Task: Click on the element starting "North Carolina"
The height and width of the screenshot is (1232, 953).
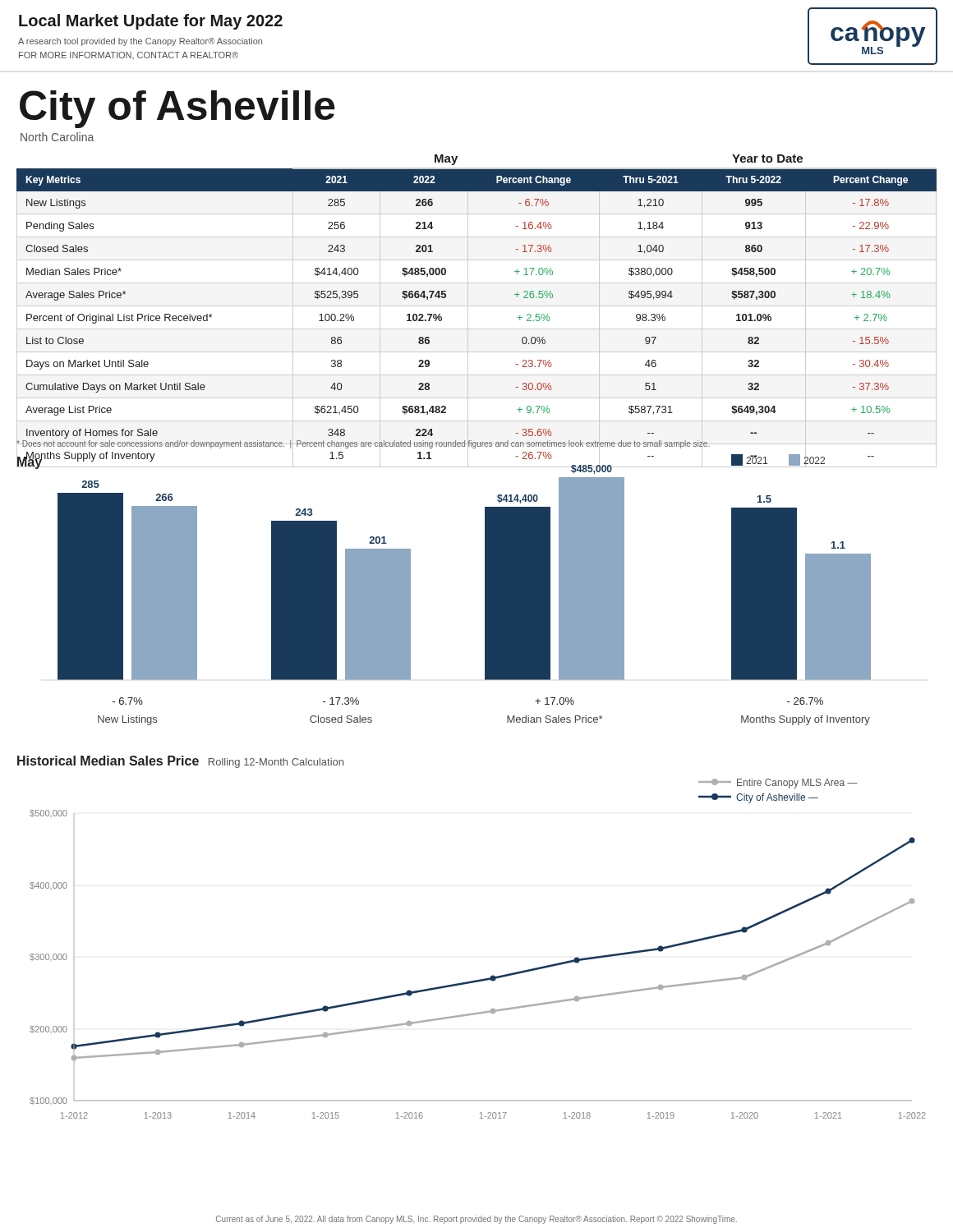Action: (57, 137)
